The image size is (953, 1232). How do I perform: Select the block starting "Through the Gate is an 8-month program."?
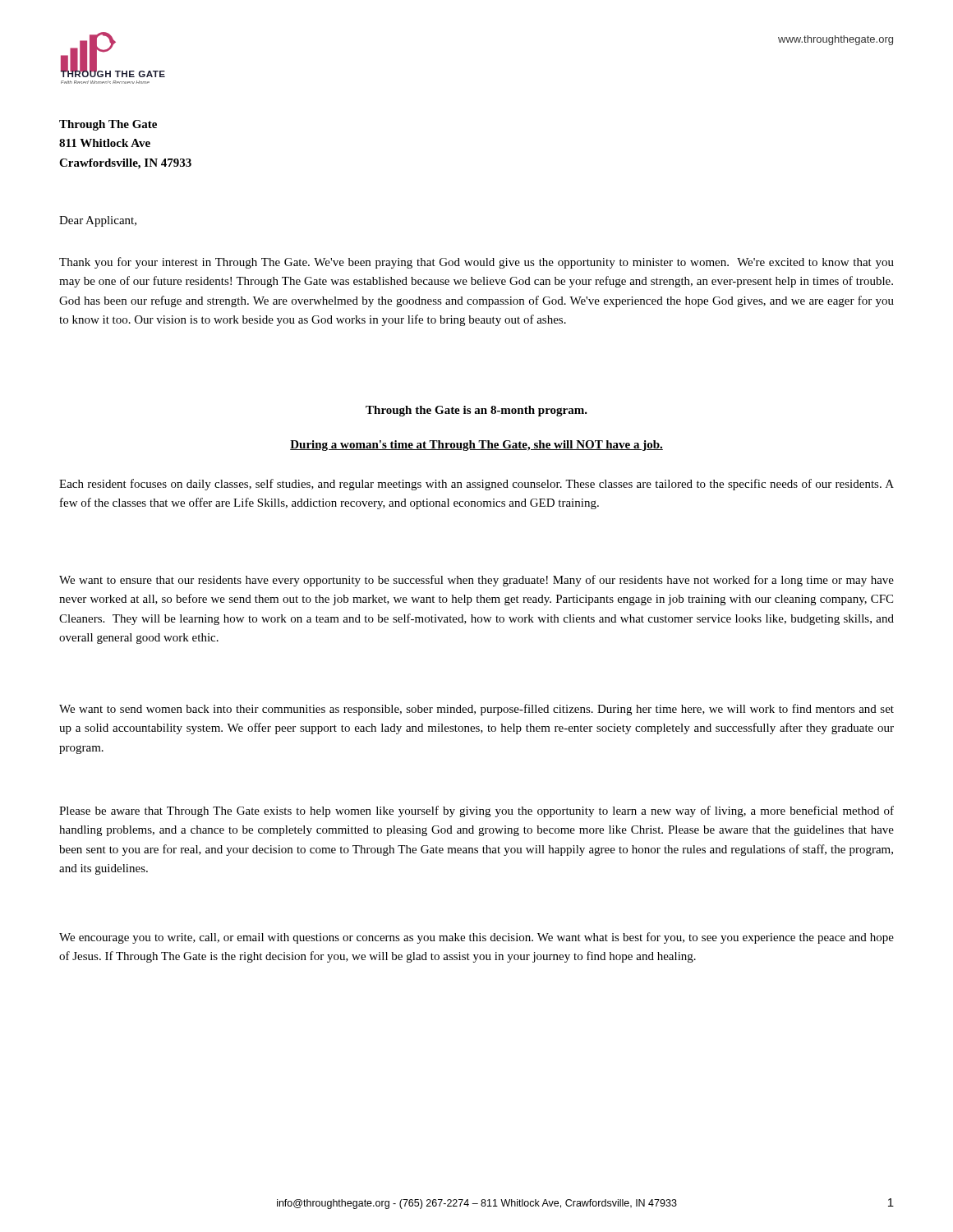click(476, 410)
